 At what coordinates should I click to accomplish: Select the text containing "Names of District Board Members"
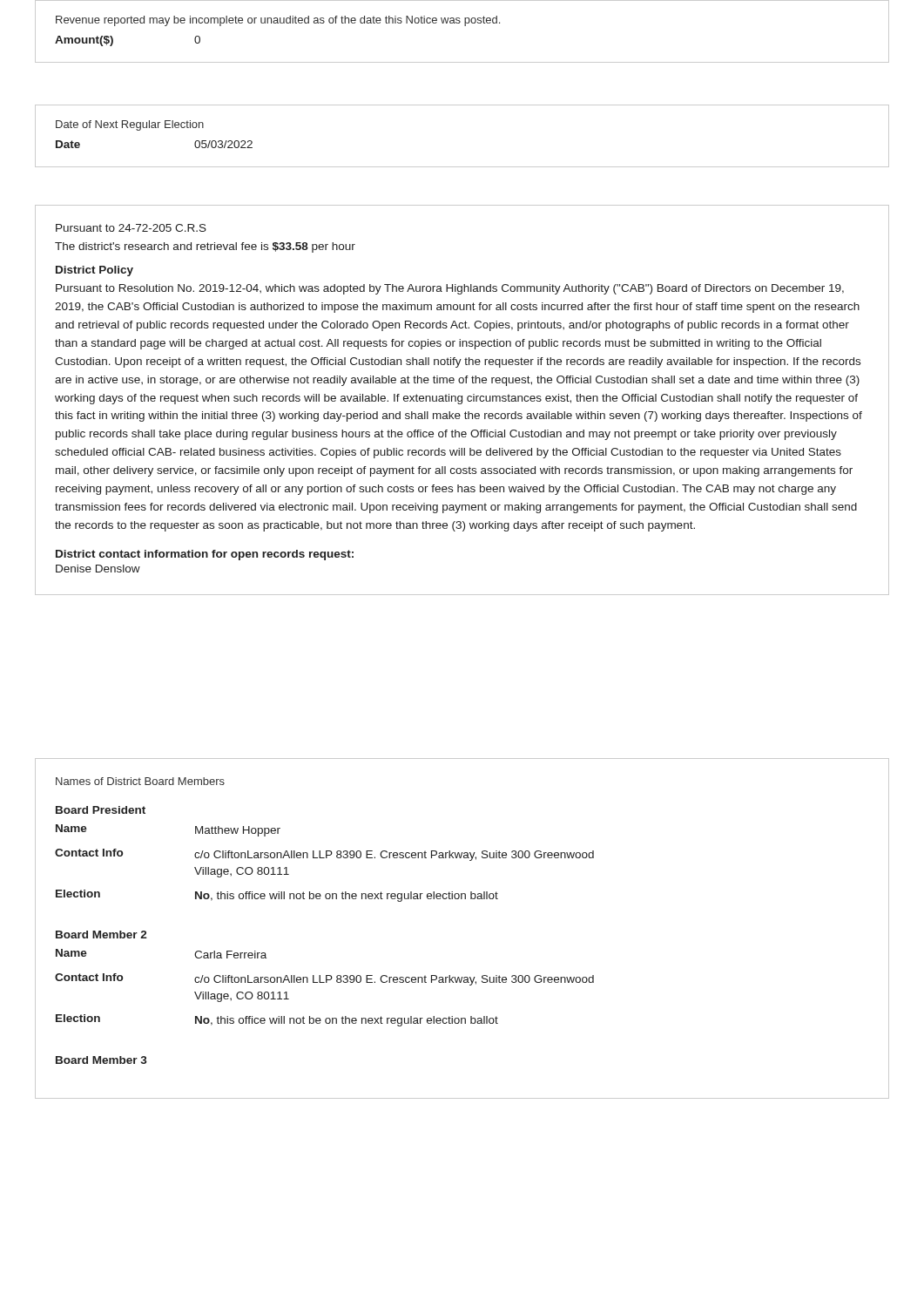coord(140,781)
